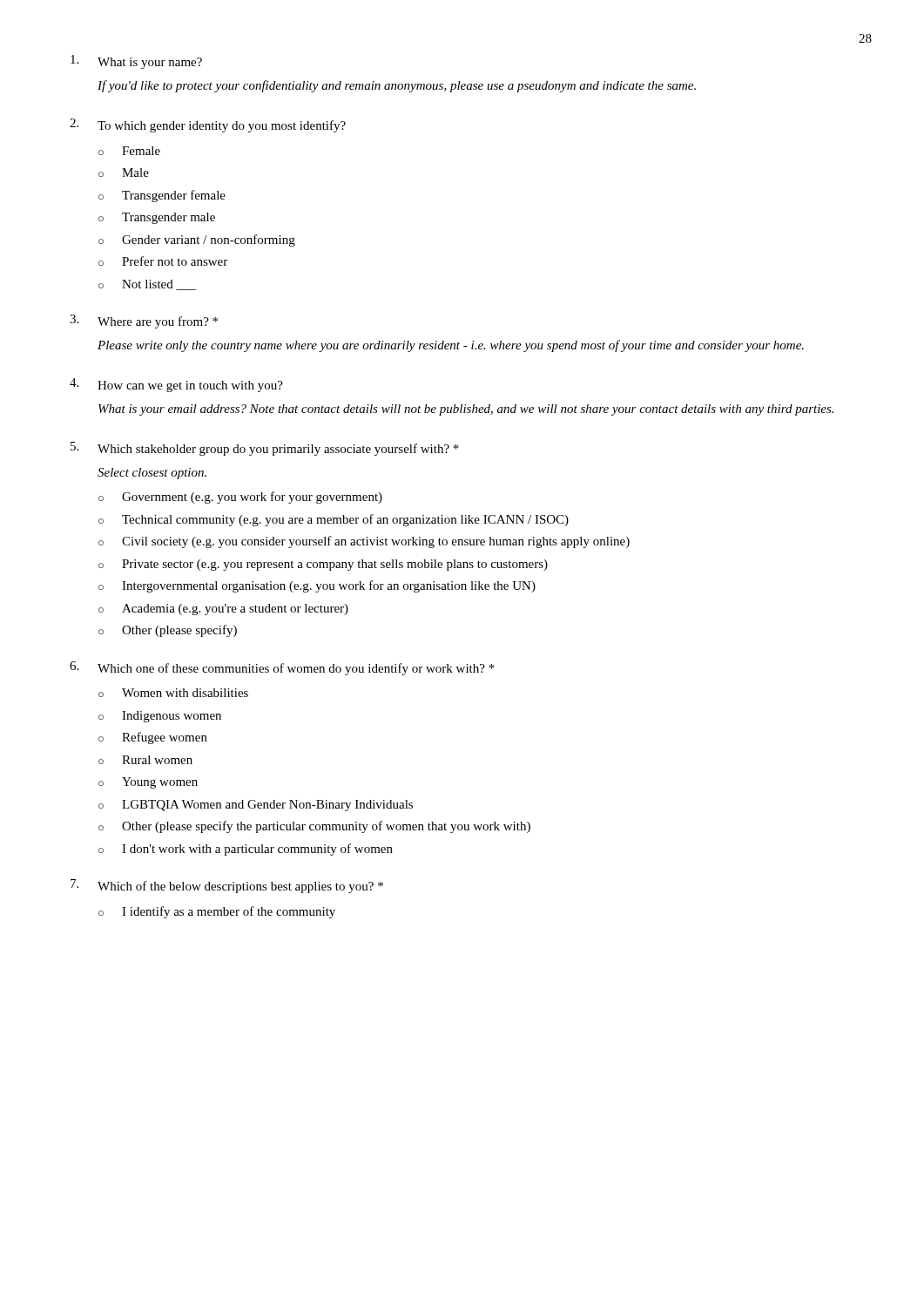Locate the list item containing "2. To which gender identity"

click(208, 125)
